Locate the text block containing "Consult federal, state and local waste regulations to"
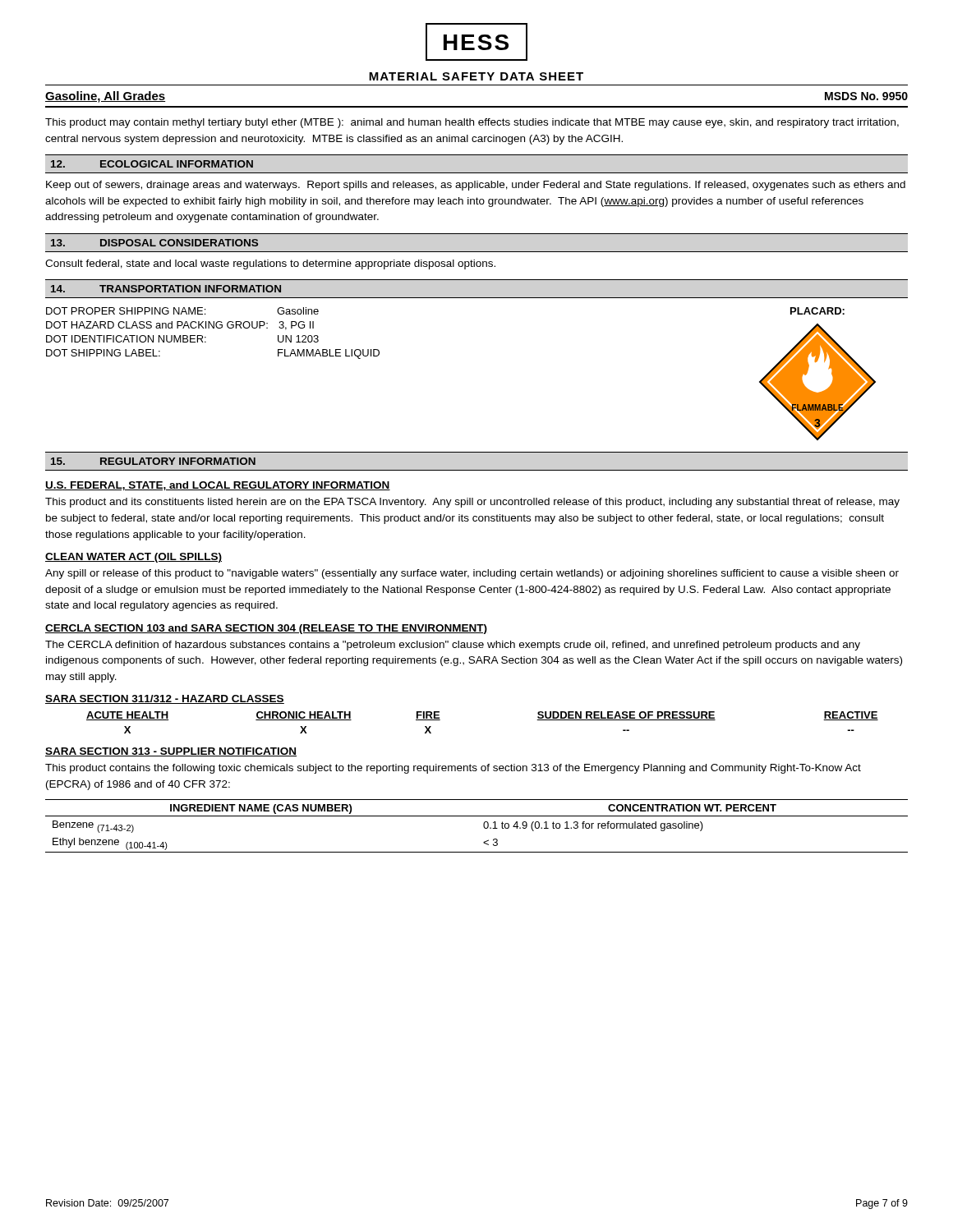 click(x=271, y=263)
